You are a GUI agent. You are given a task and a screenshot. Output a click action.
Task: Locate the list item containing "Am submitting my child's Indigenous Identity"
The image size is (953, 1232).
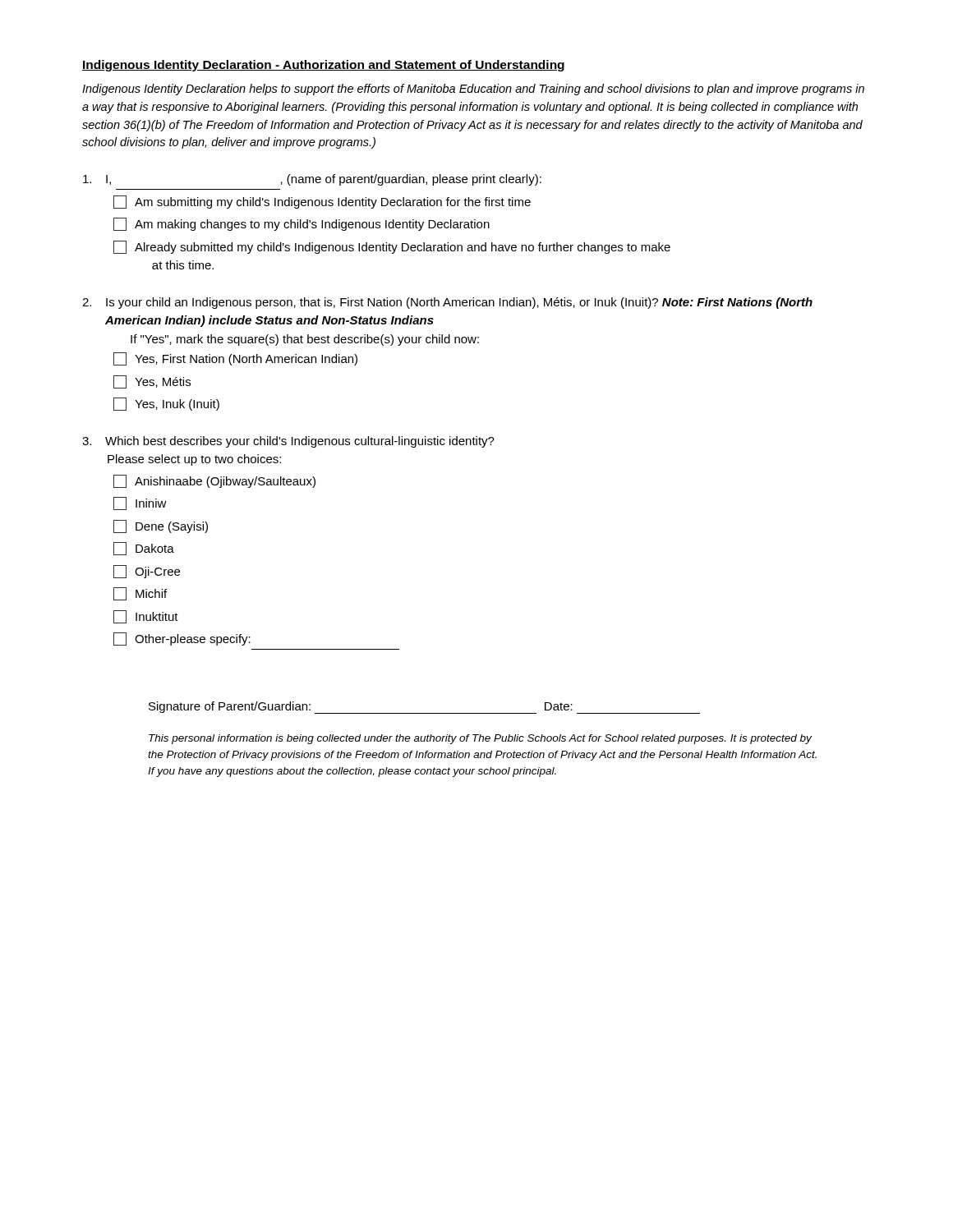click(492, 202)
